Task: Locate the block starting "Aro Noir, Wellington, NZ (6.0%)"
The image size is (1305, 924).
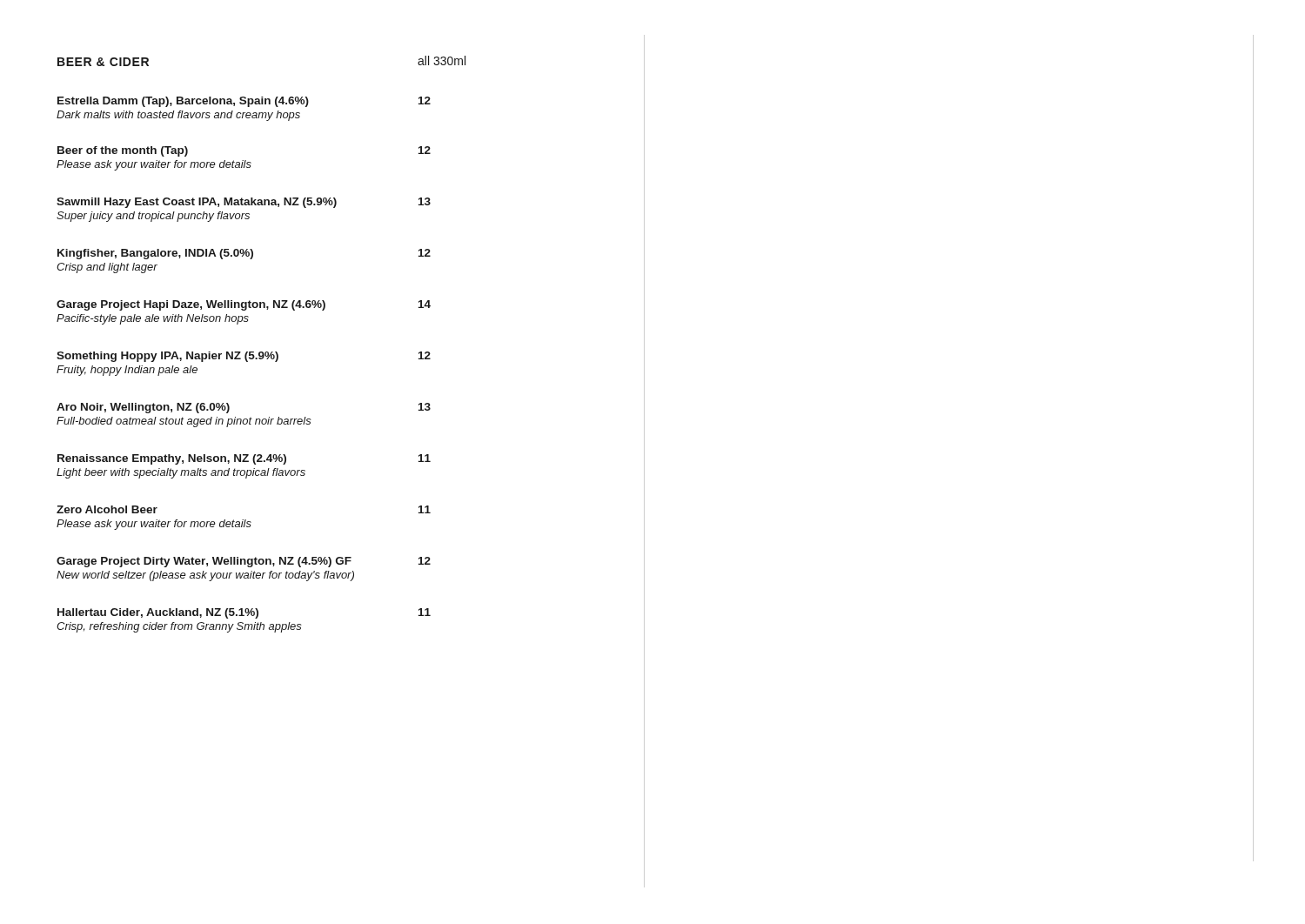Action: click(179, 410)
